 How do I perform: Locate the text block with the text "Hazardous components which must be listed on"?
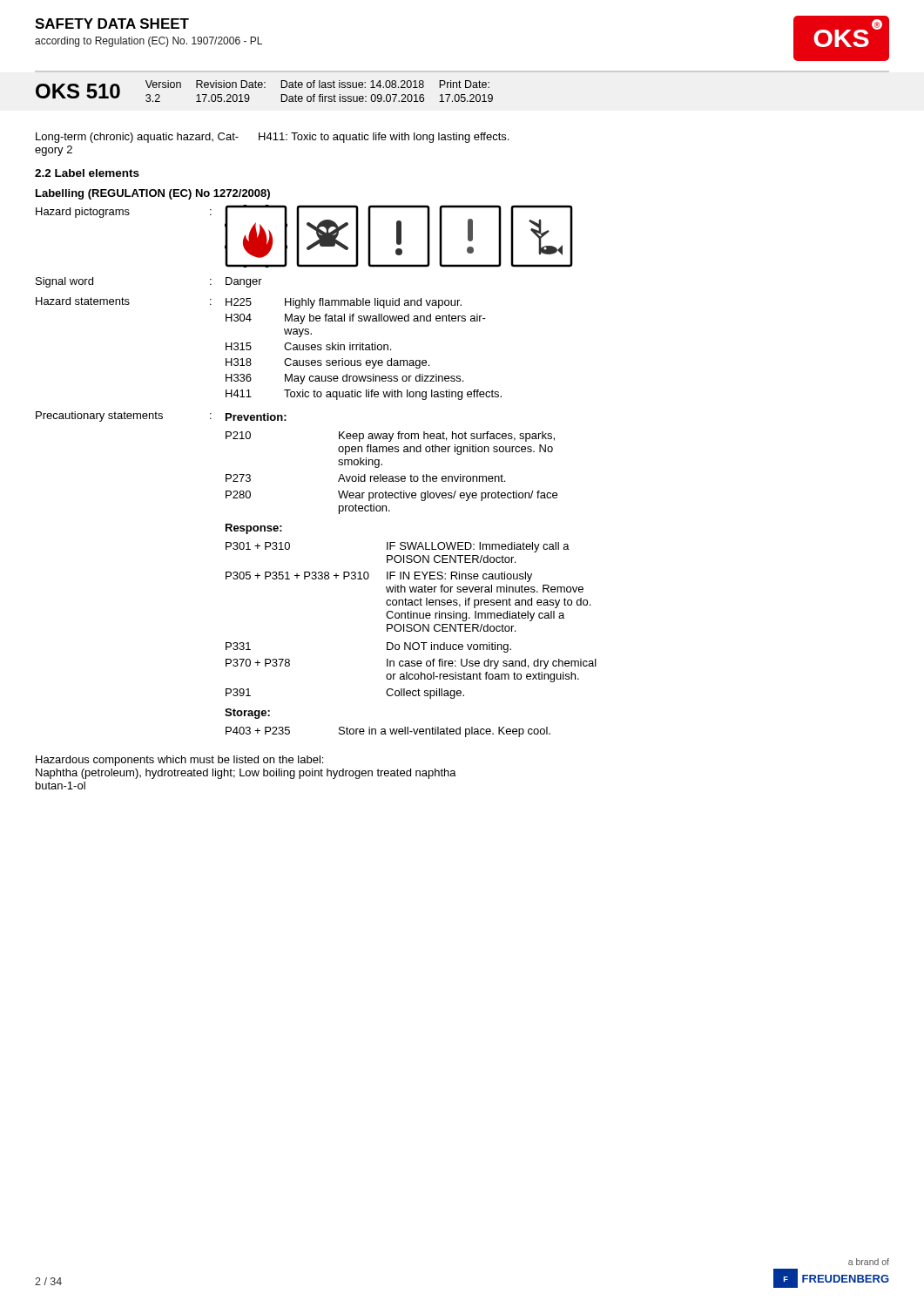pos(245,772)
